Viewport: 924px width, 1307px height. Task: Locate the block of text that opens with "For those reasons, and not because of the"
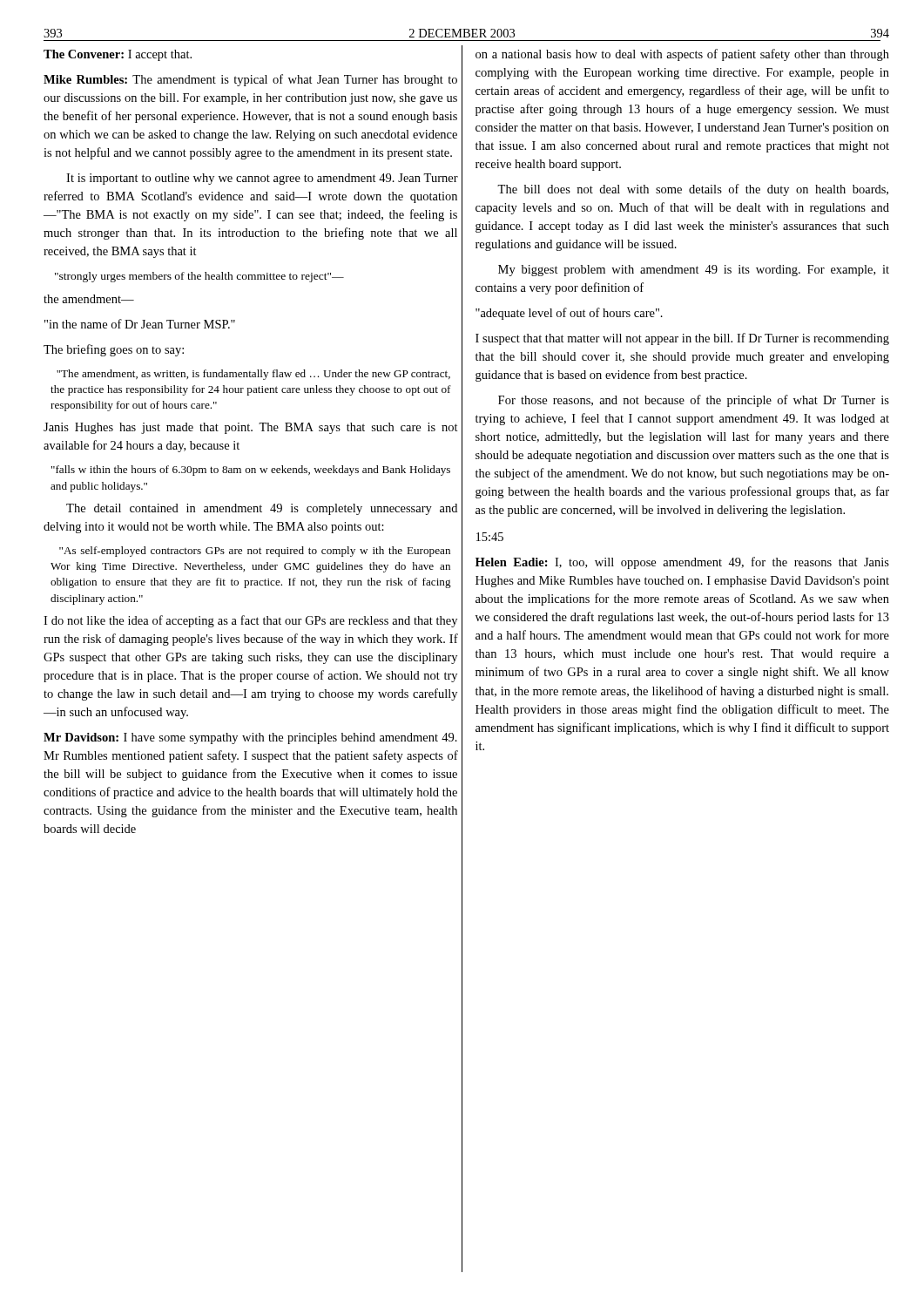(x=682, y=456)
